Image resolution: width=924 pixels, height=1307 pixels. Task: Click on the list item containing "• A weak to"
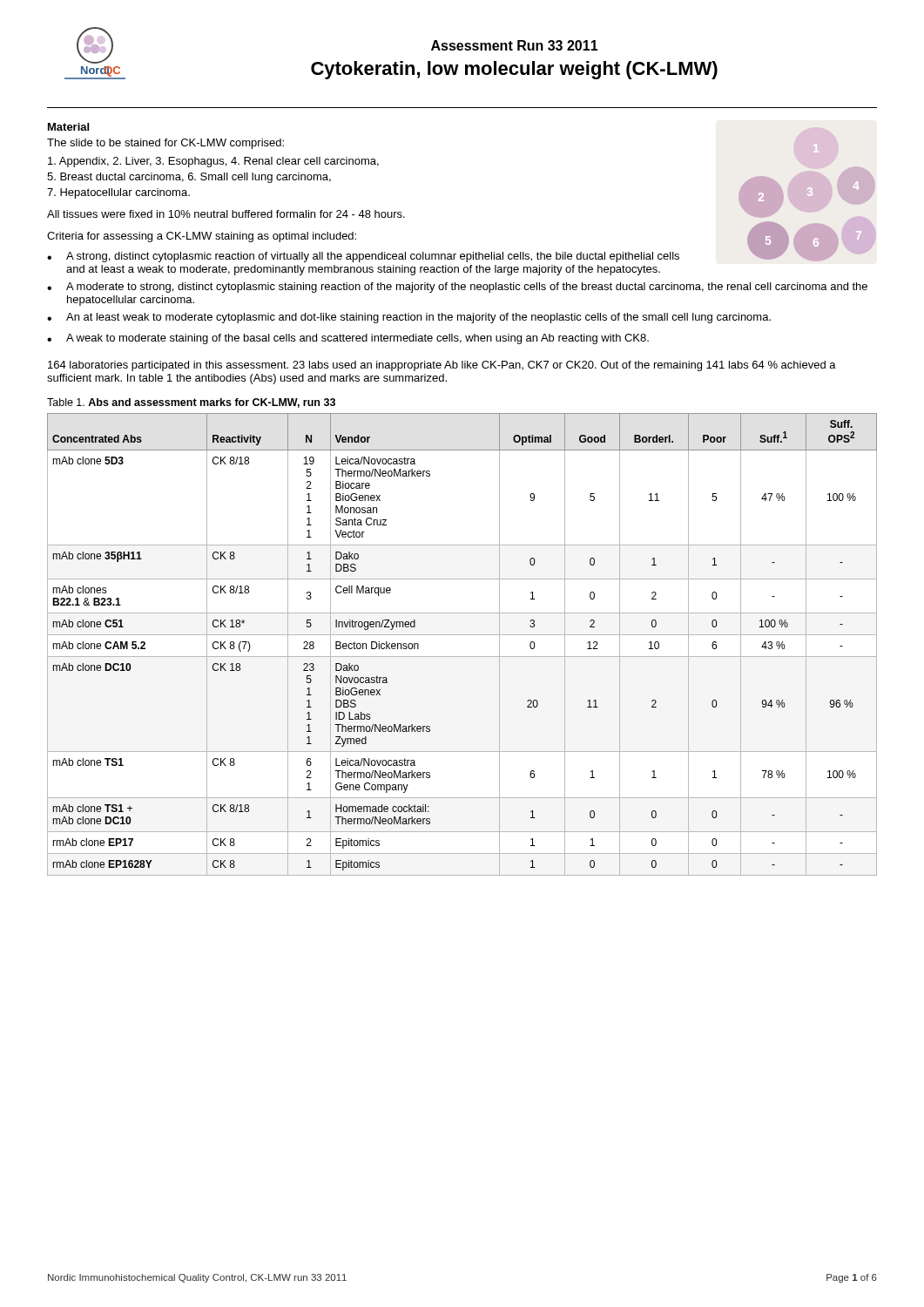462,340
